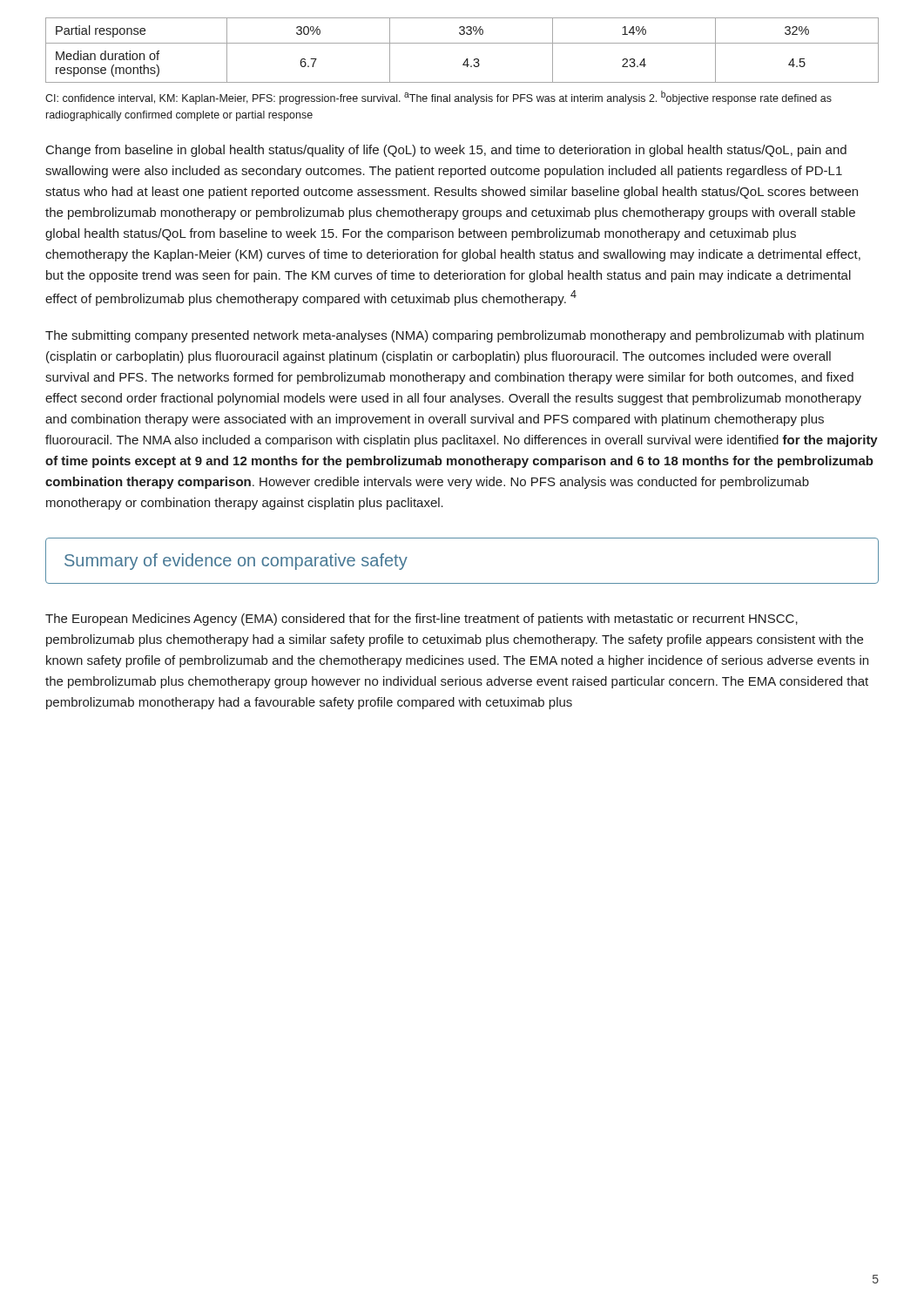Click the passage that begins "The European Medicines Agency (EMA)"
The image size is (924, 1307).
[x=457, y=660]
